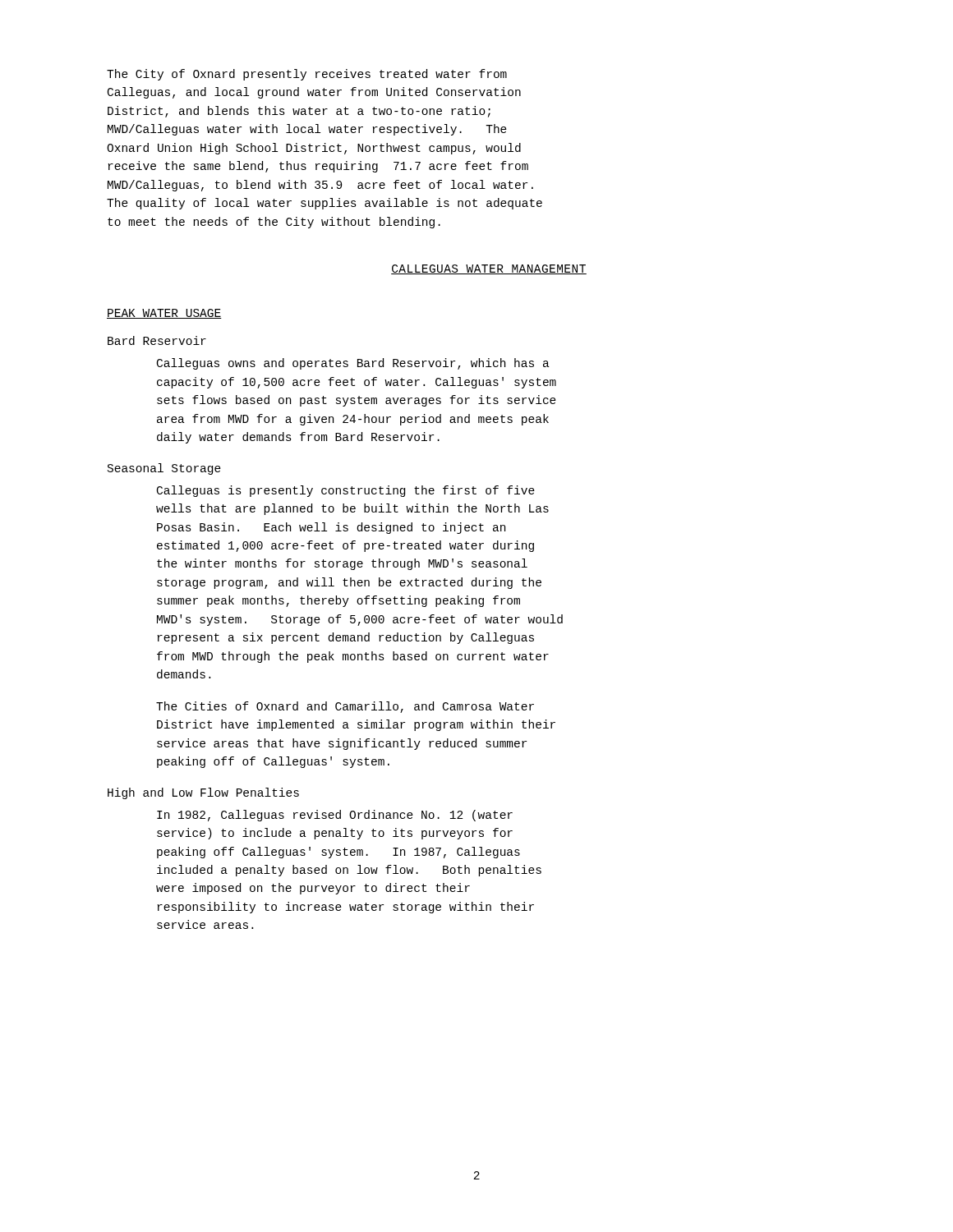Navigate to the text block starting "Calleguas is presently constructing the first"
This screenshot has width=953, height=1232.
[x=360, y=583]
